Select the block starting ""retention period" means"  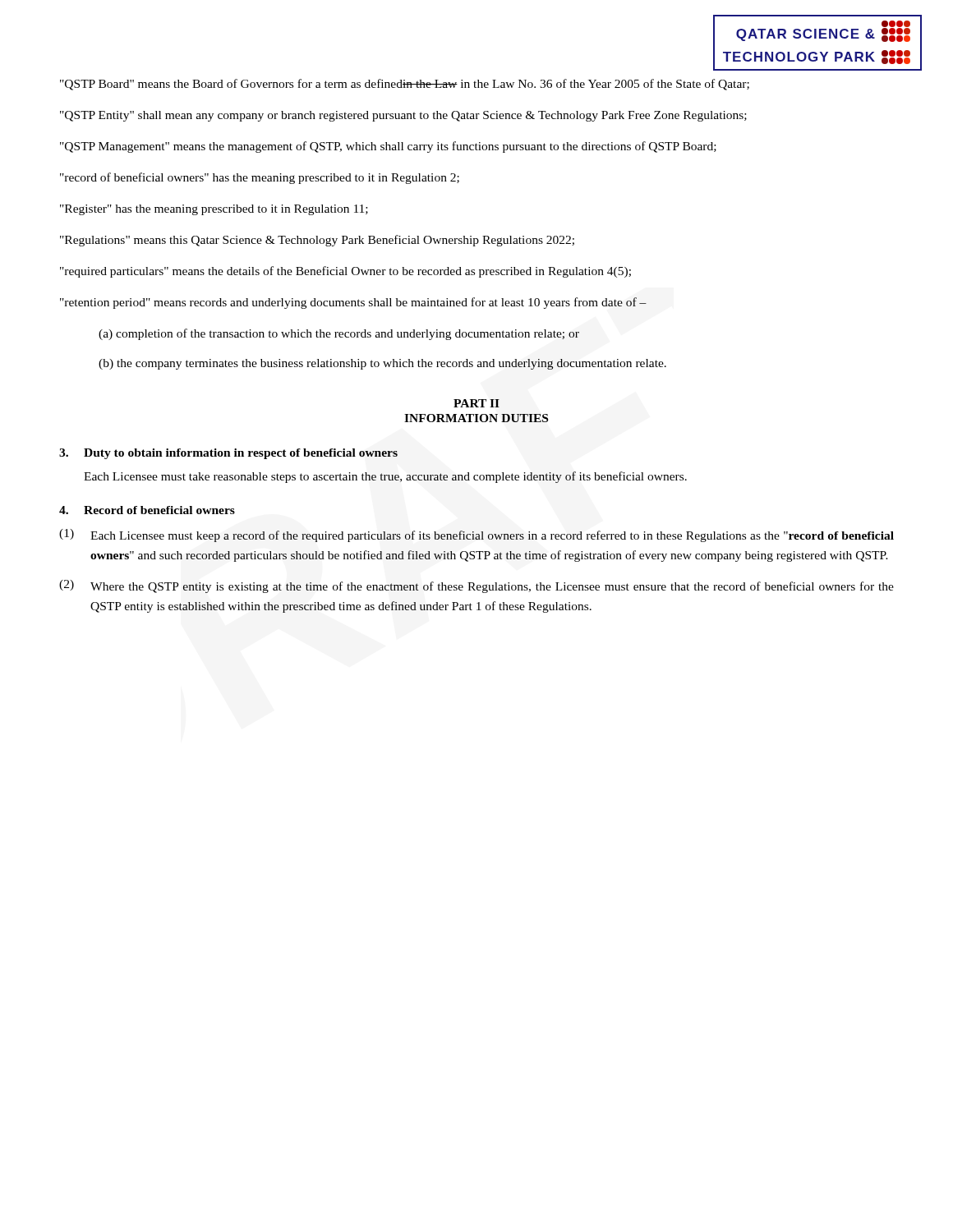point(353,302)
